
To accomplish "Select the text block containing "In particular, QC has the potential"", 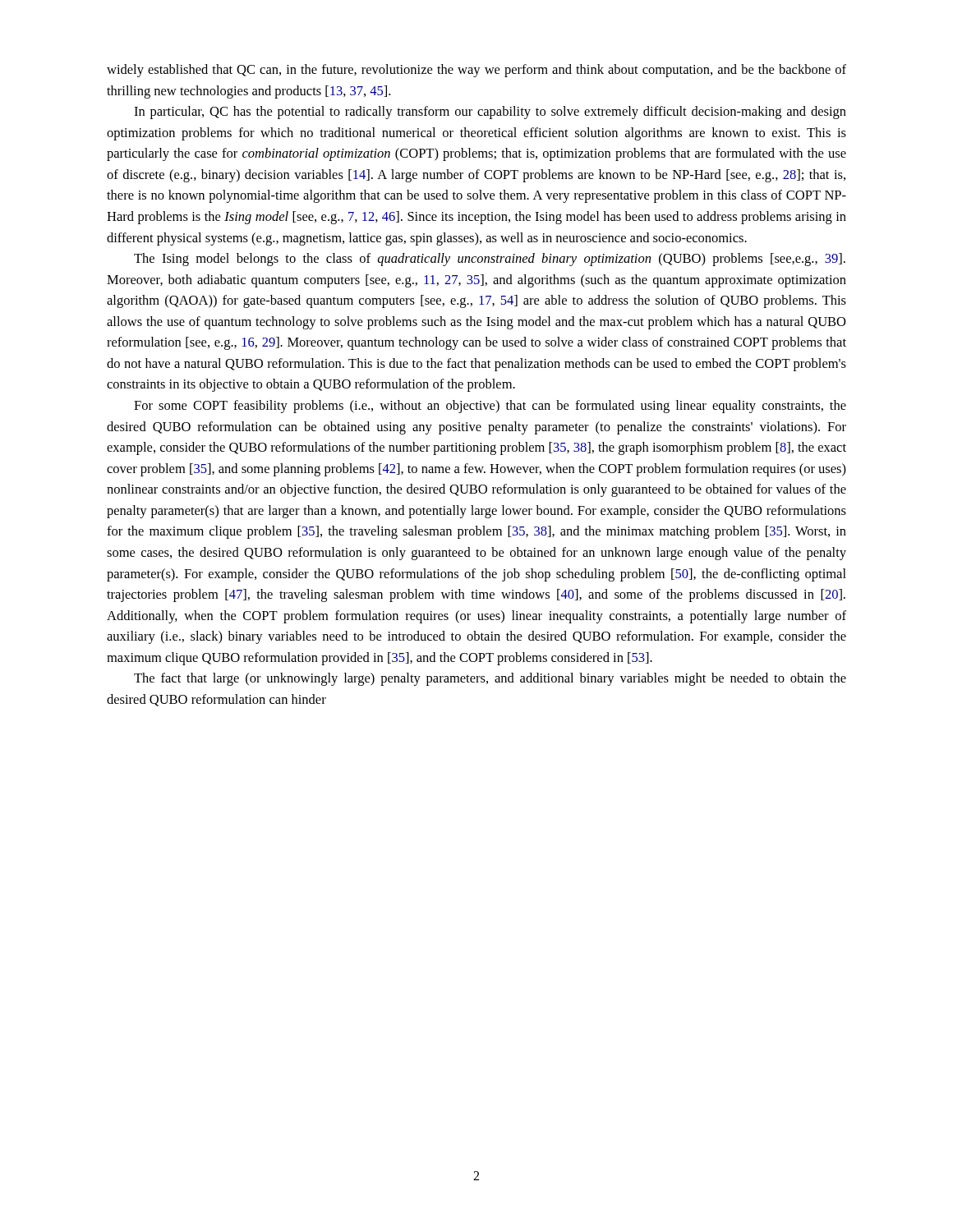I will (x=476, y=175).
